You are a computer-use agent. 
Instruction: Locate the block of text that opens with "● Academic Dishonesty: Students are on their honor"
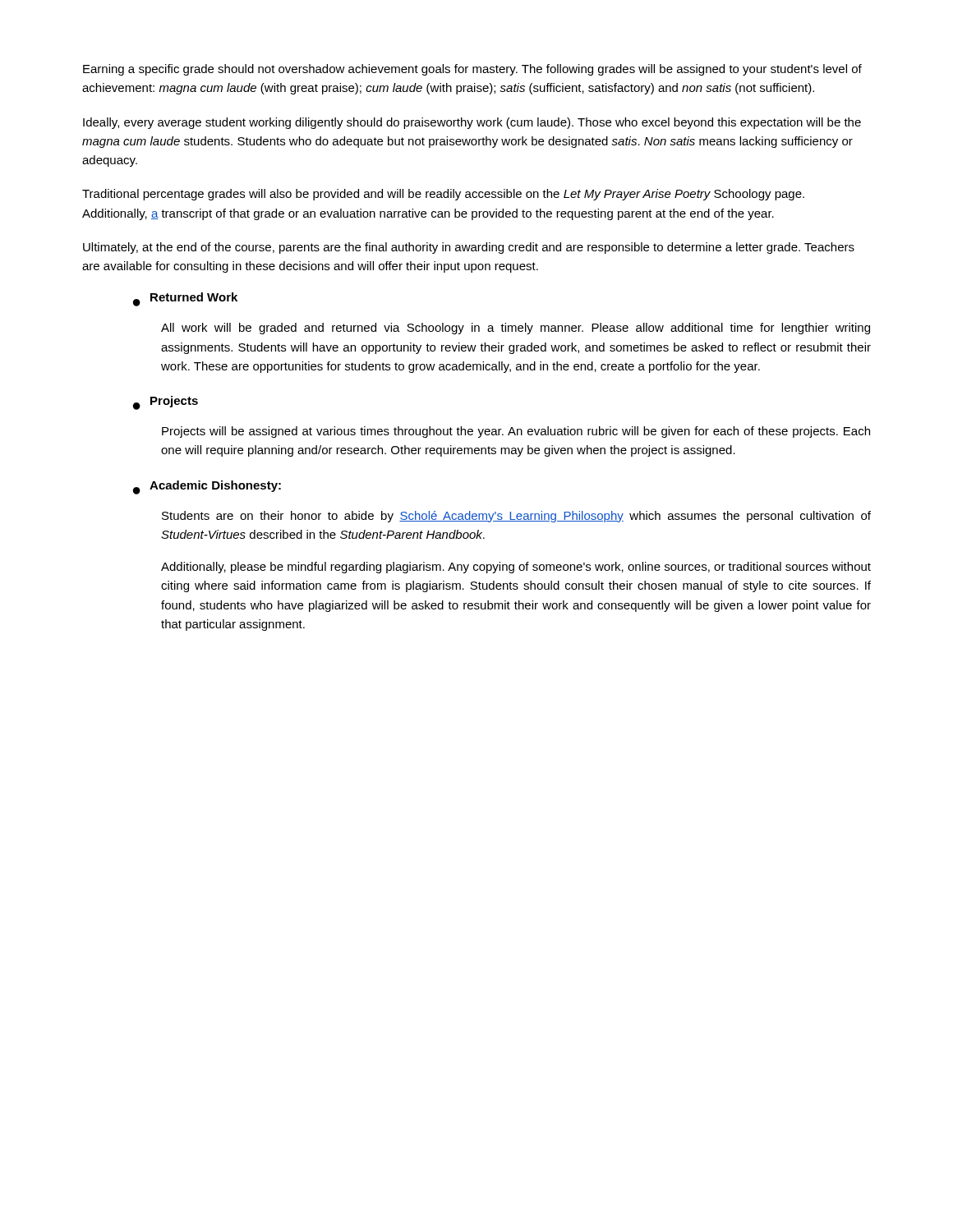[476, 555]
